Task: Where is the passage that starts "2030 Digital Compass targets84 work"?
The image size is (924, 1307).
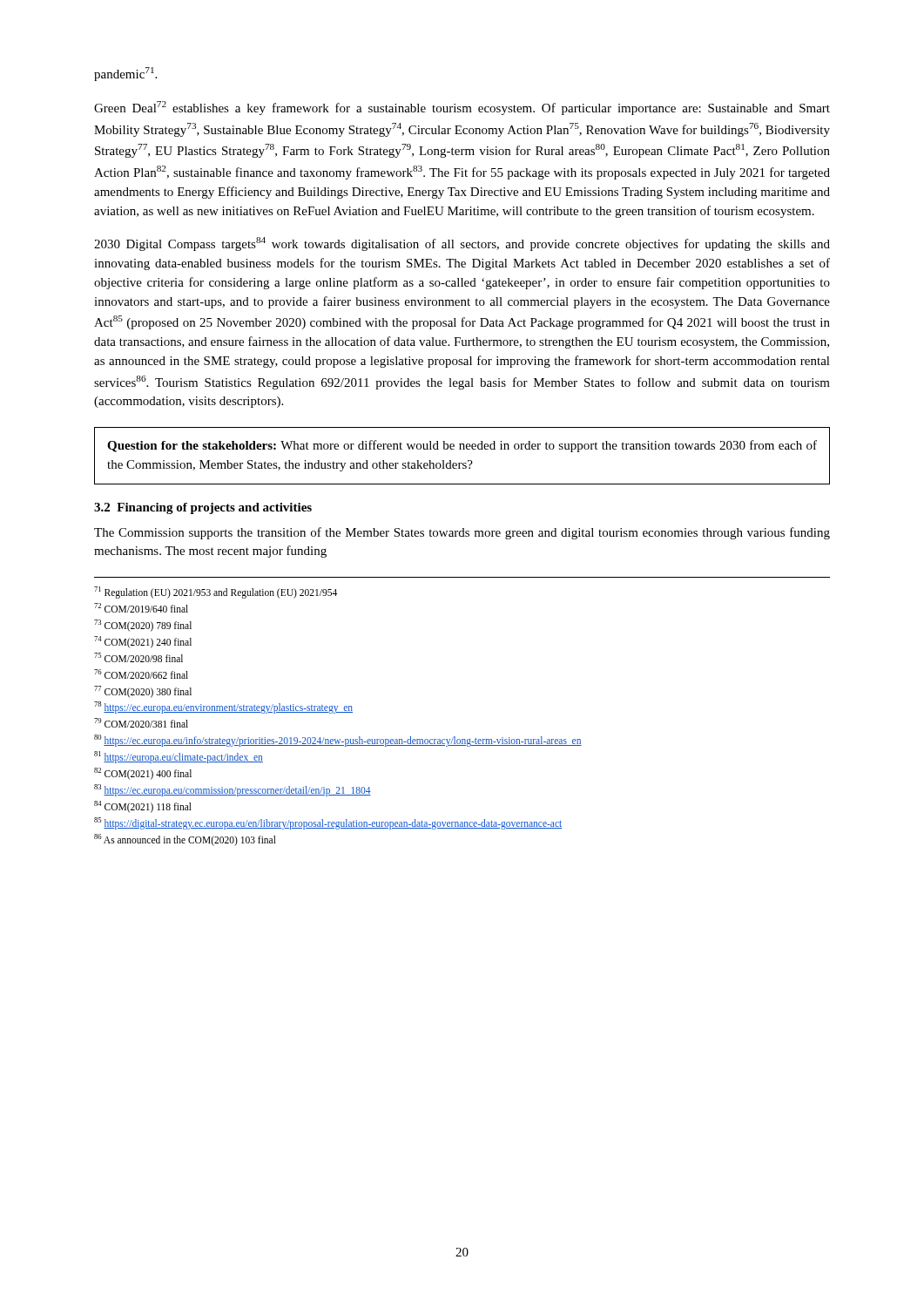Action: [462, 321]
